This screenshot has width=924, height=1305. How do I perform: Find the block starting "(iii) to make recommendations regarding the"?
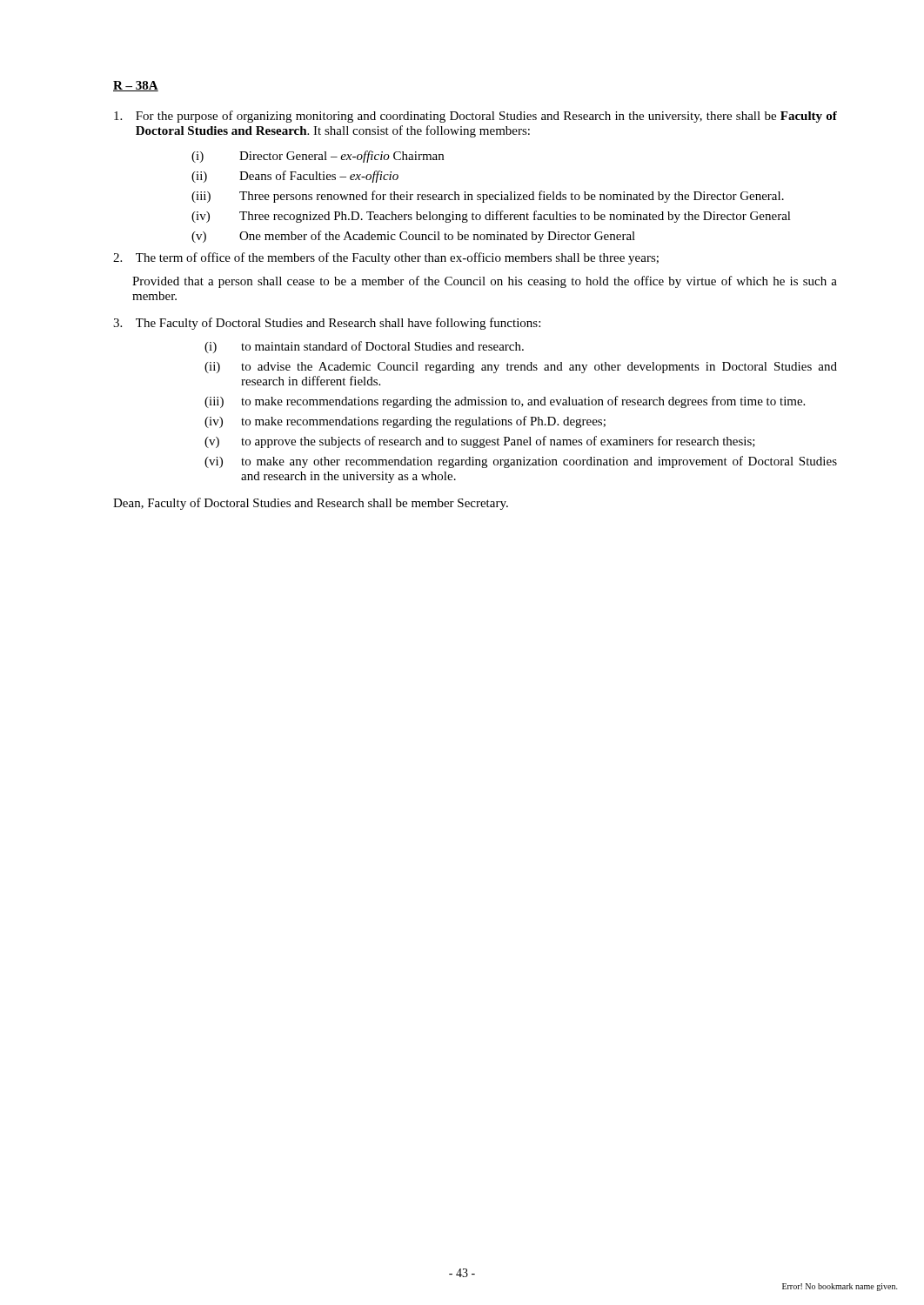tap(521, 401)
